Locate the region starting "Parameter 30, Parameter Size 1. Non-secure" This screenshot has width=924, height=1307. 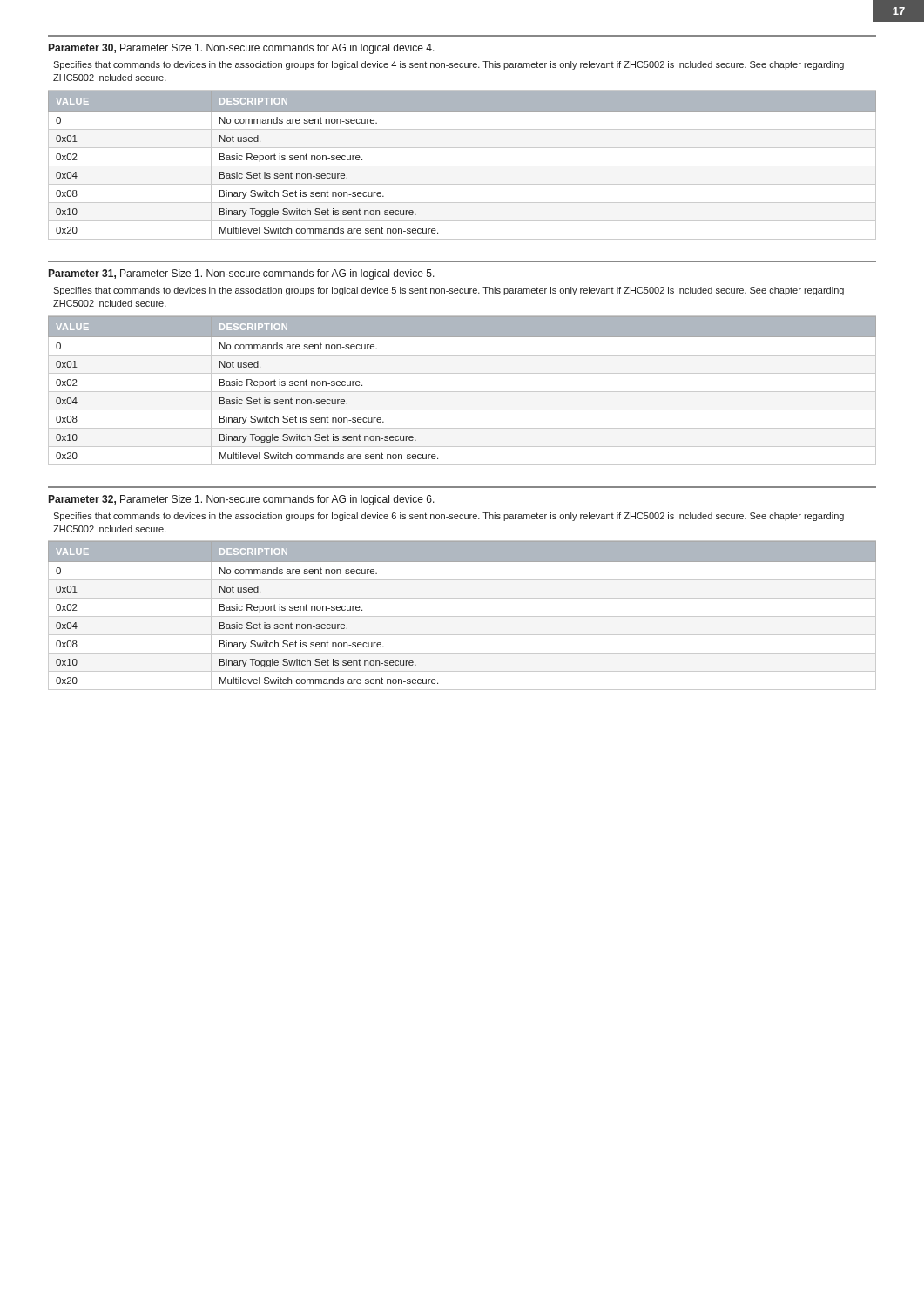pos(241,48)
